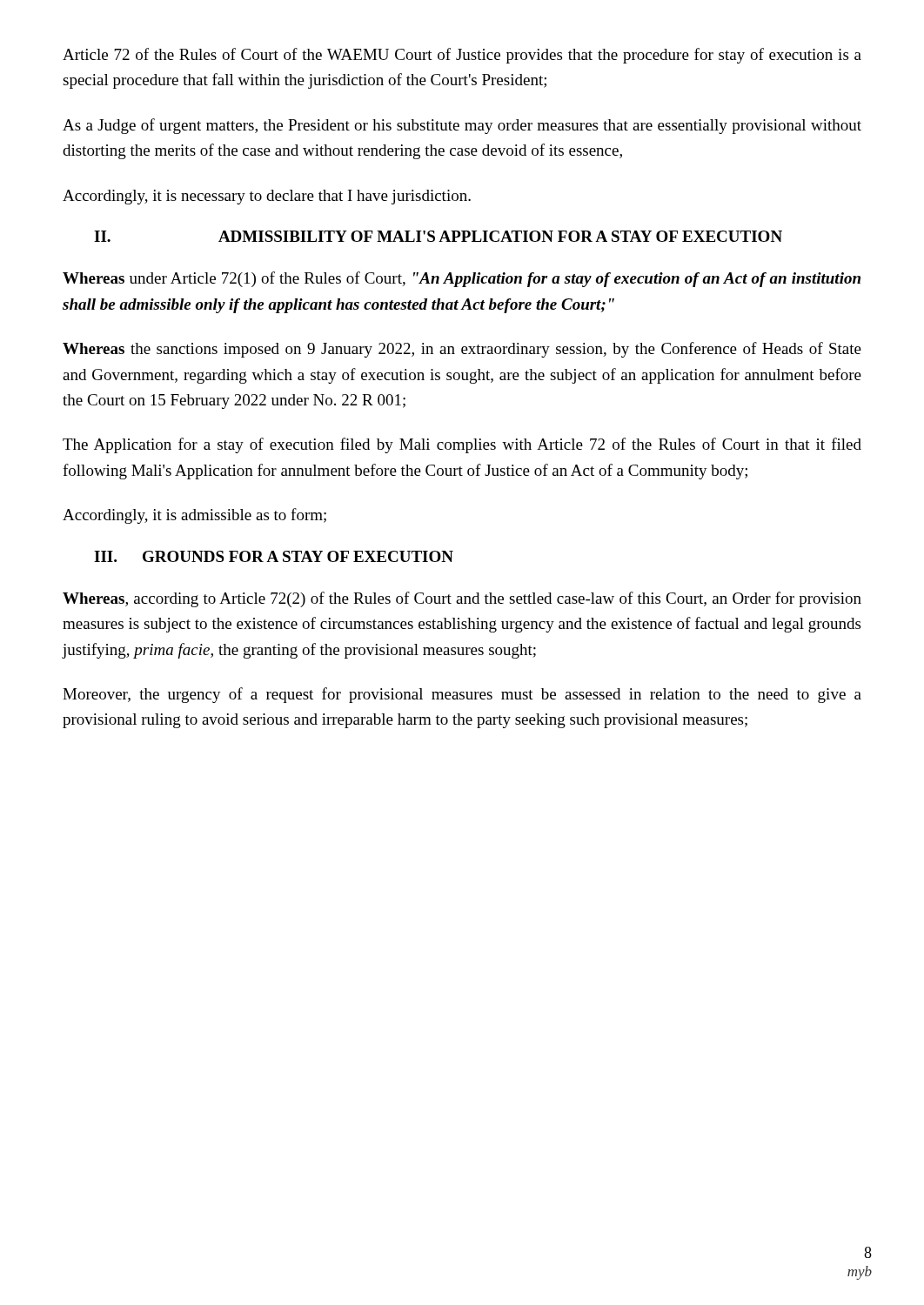Point to the text block starting "III. GROUNDS FOR A STAY"
This screenshot has width=924, height=1305.
point(274,557)
